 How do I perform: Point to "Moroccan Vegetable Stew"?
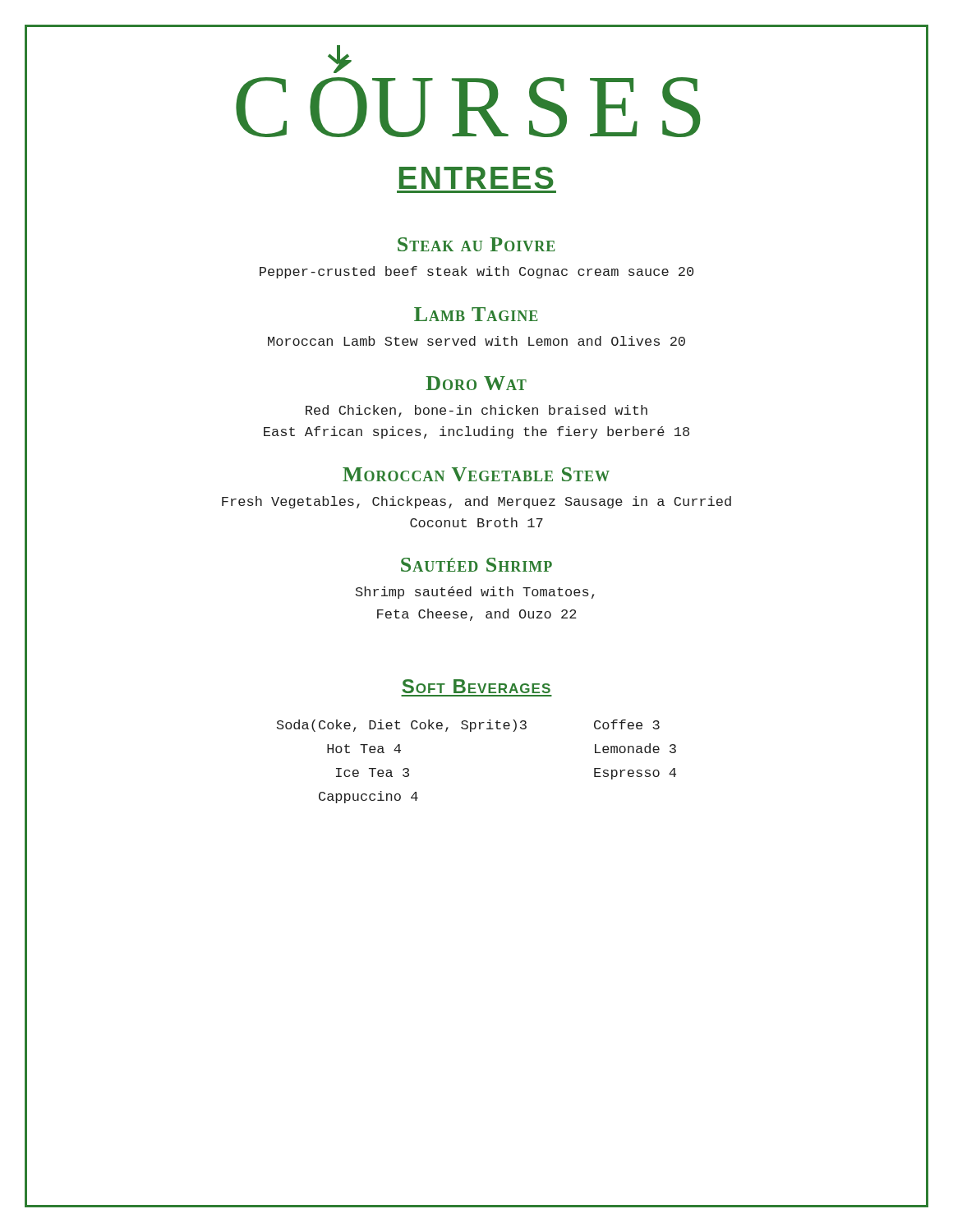(x=476, y=475)
